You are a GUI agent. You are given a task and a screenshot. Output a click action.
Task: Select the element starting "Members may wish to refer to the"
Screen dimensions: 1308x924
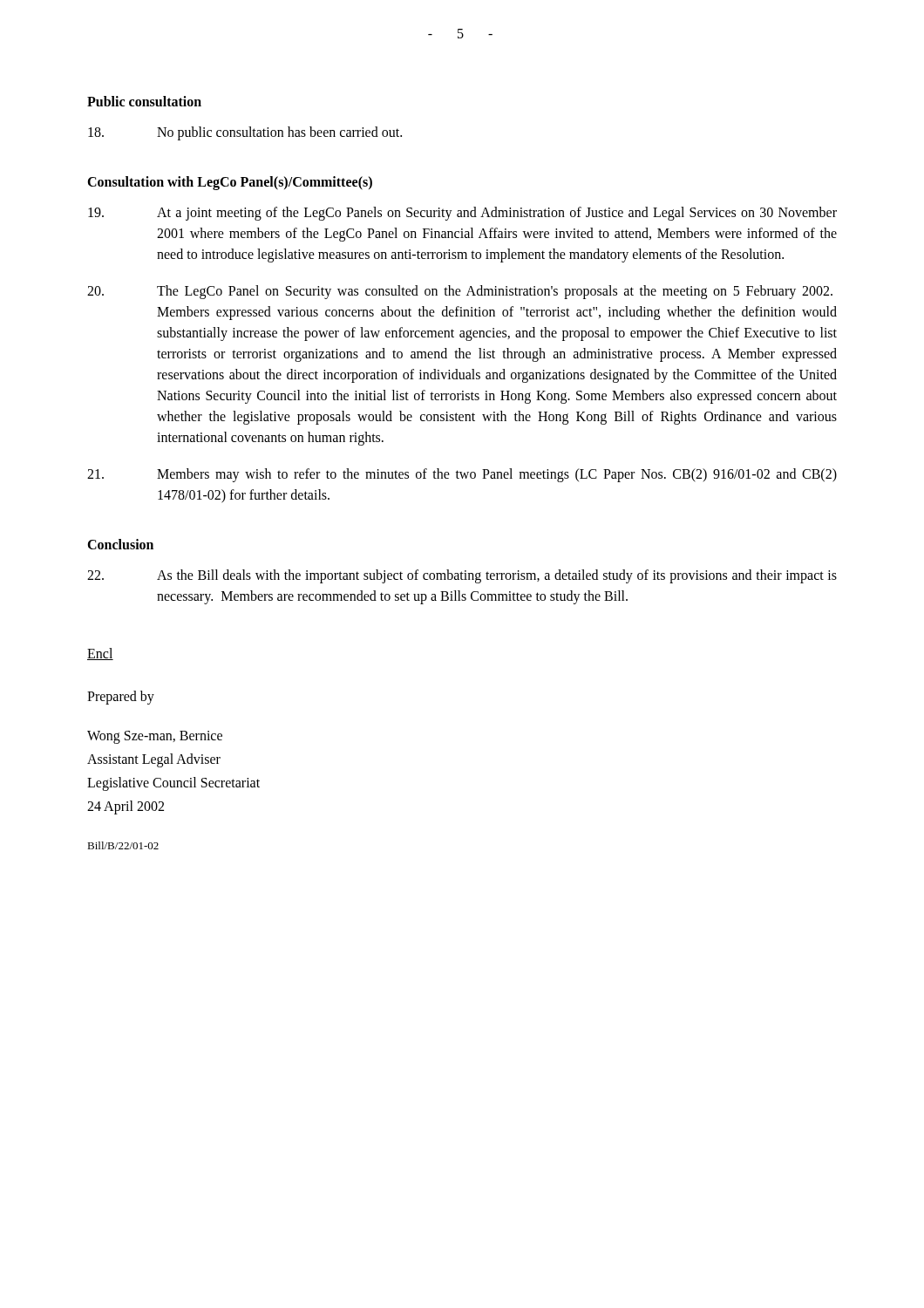[462, 485]
